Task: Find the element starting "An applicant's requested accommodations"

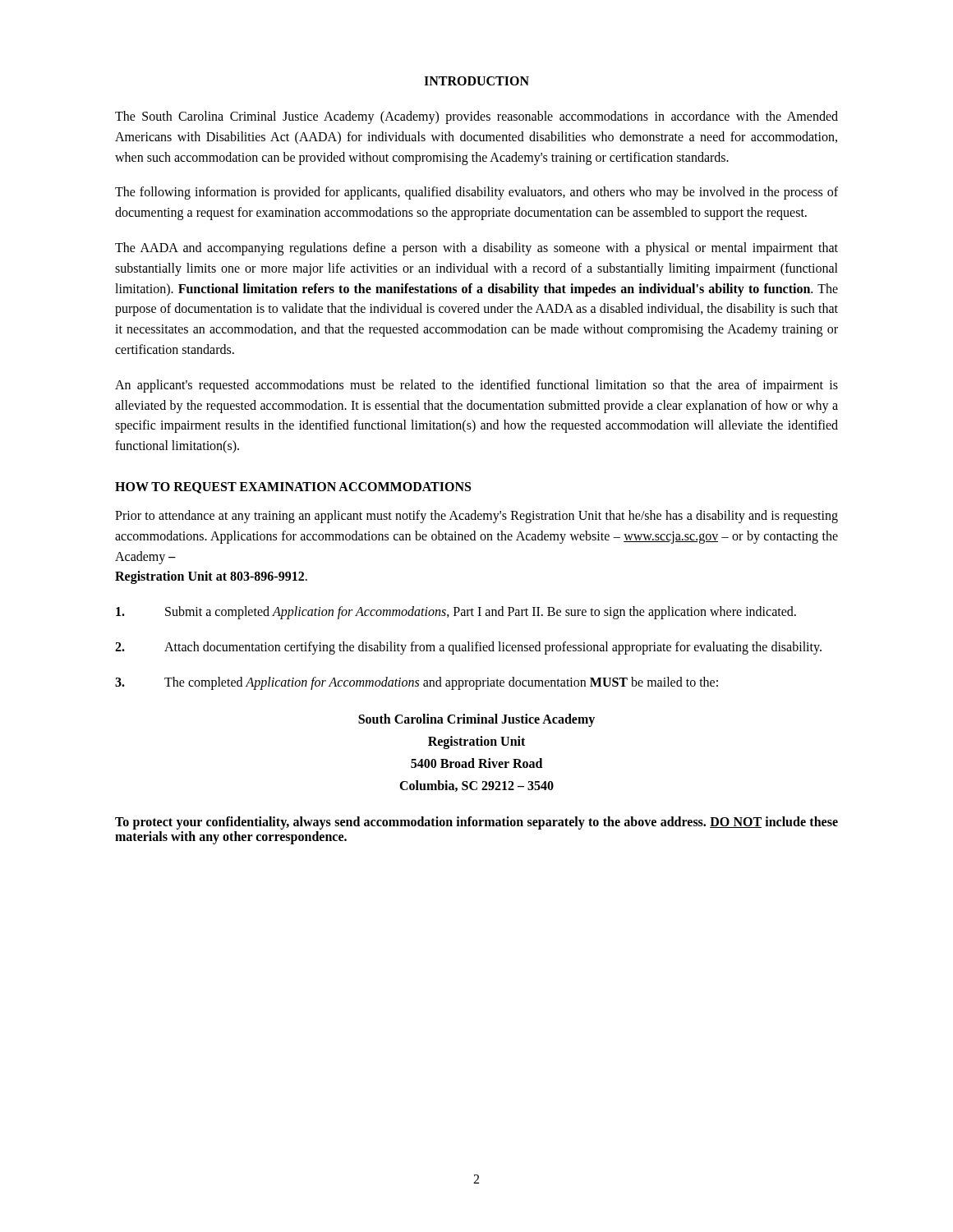Action: (x=476, y=415)
